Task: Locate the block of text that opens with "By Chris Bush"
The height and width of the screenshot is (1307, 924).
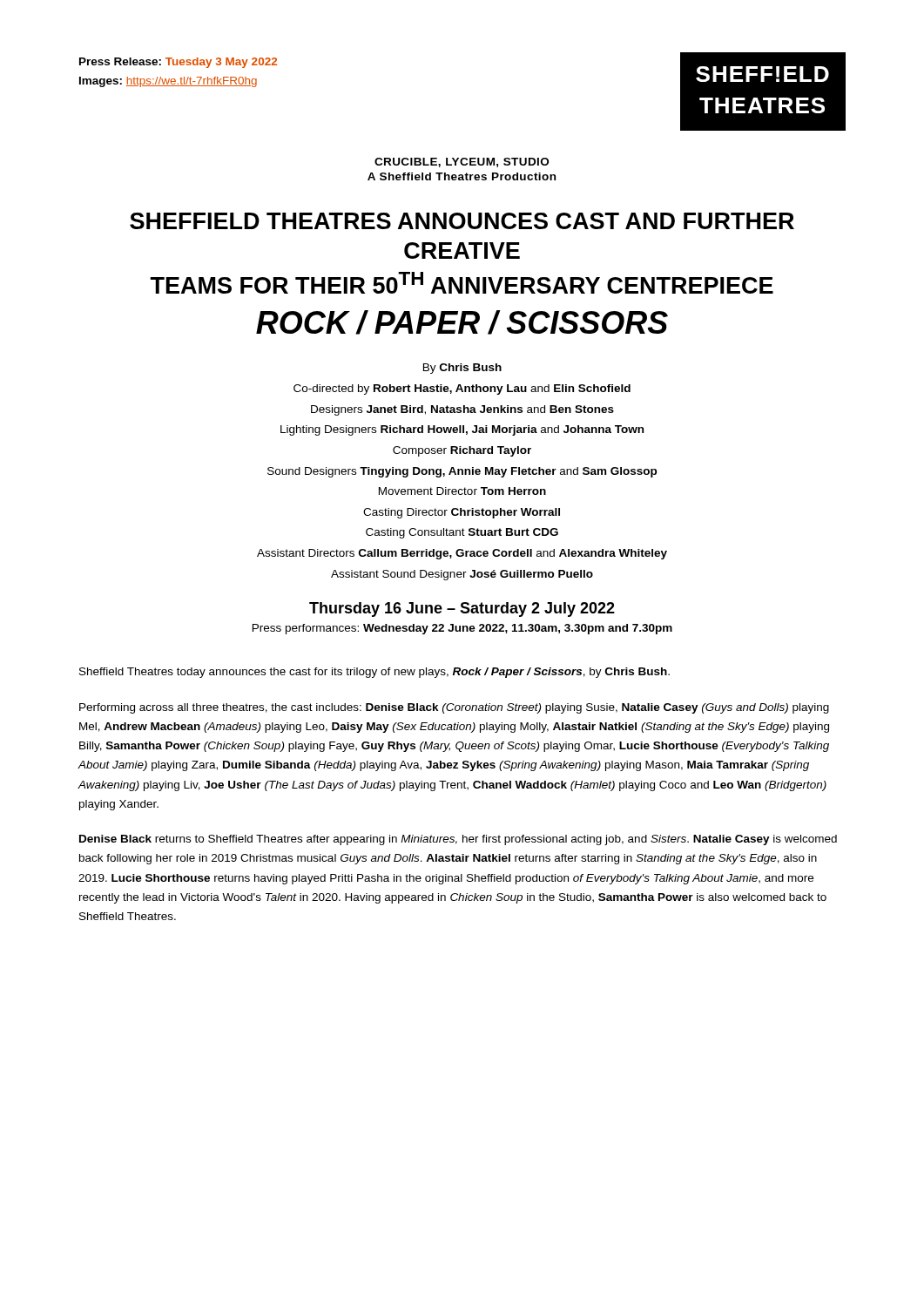Action: click(x=462, y=471)
